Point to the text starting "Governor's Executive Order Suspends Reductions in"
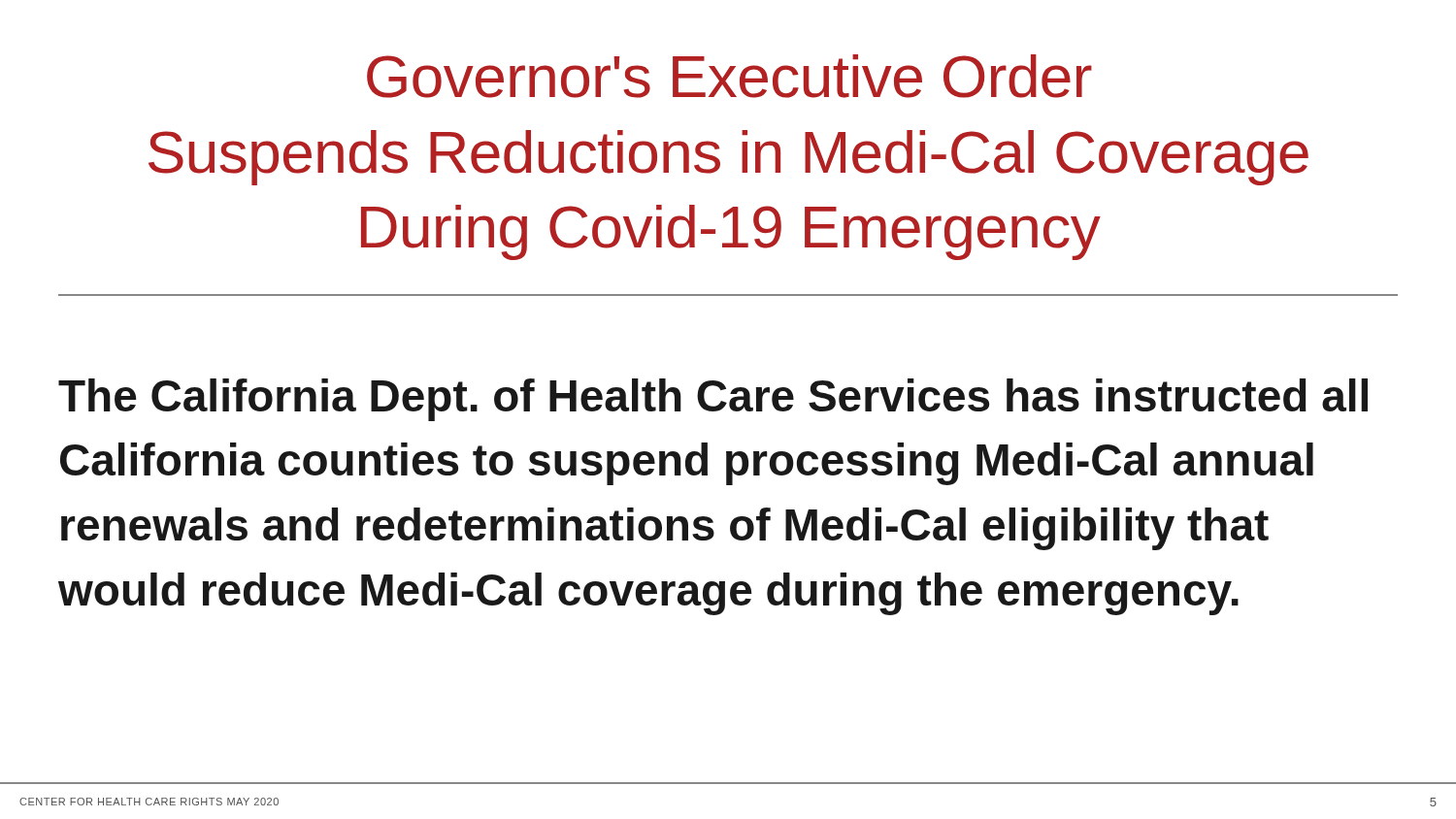This screenshot has width=1456, height=819. pyautogui.click(x=728, y=151)
